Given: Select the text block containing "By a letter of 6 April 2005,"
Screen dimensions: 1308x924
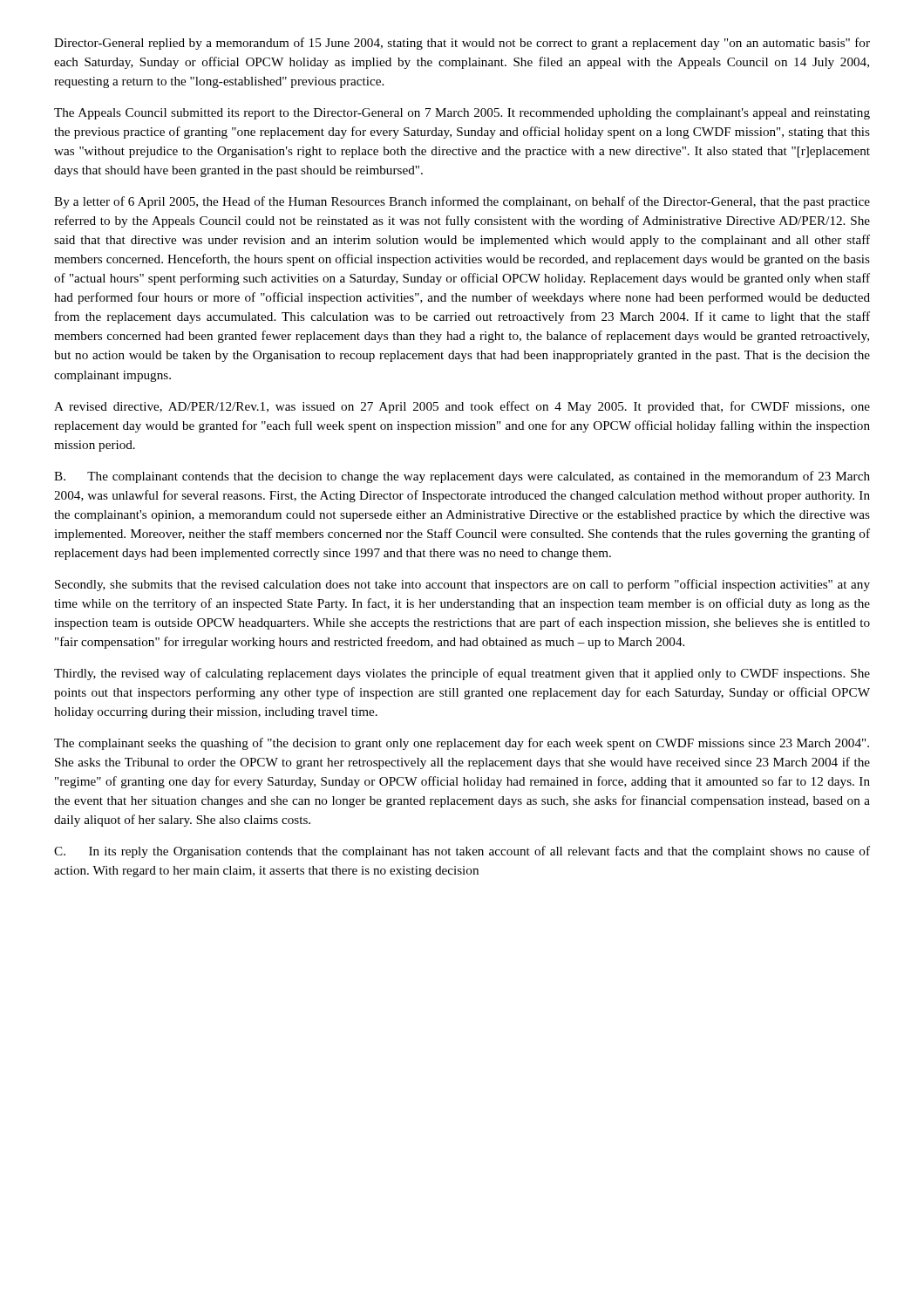Looking at the screenshot, I should 462,288.
